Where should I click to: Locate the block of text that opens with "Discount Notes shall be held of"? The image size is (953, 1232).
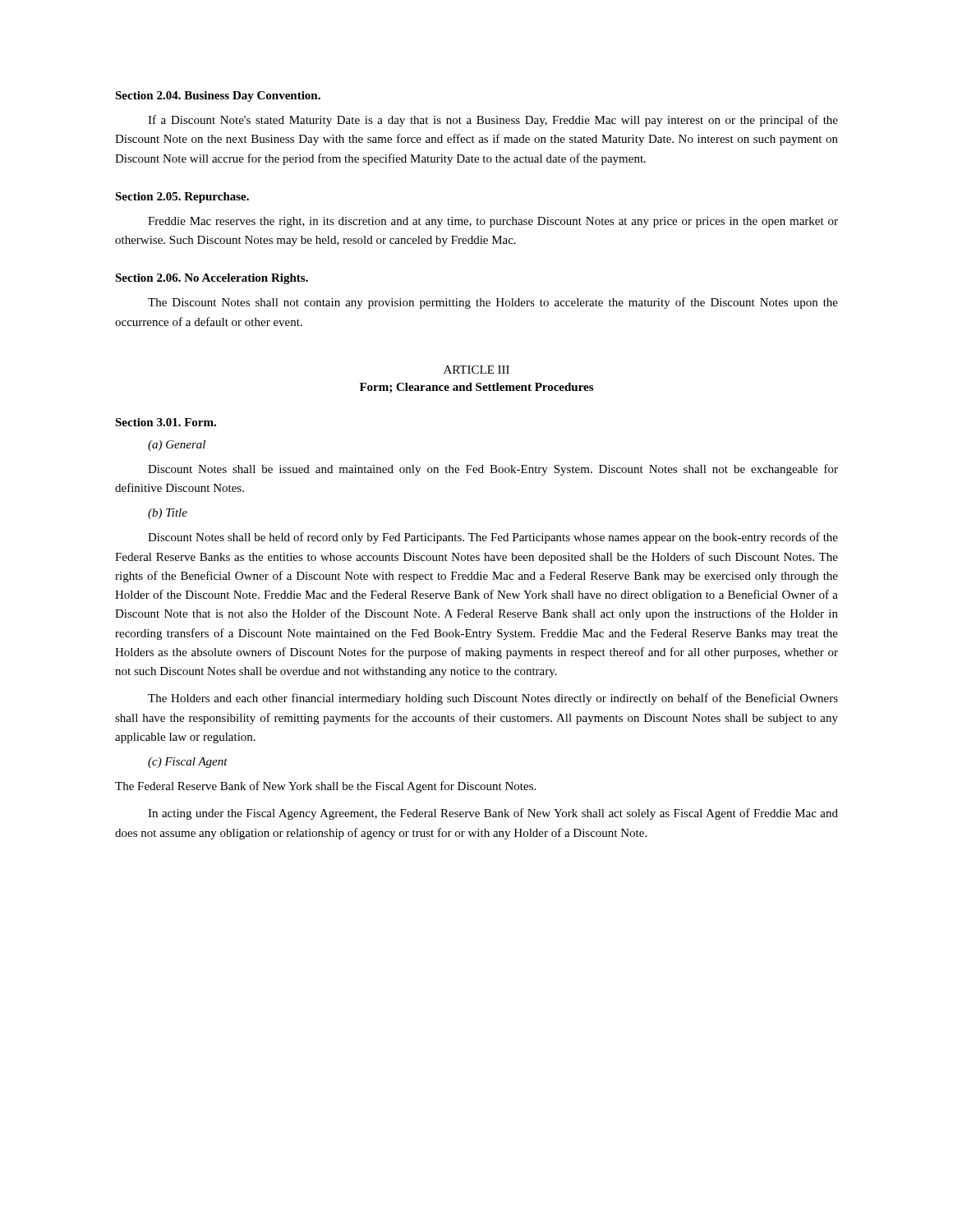[476, 604]
